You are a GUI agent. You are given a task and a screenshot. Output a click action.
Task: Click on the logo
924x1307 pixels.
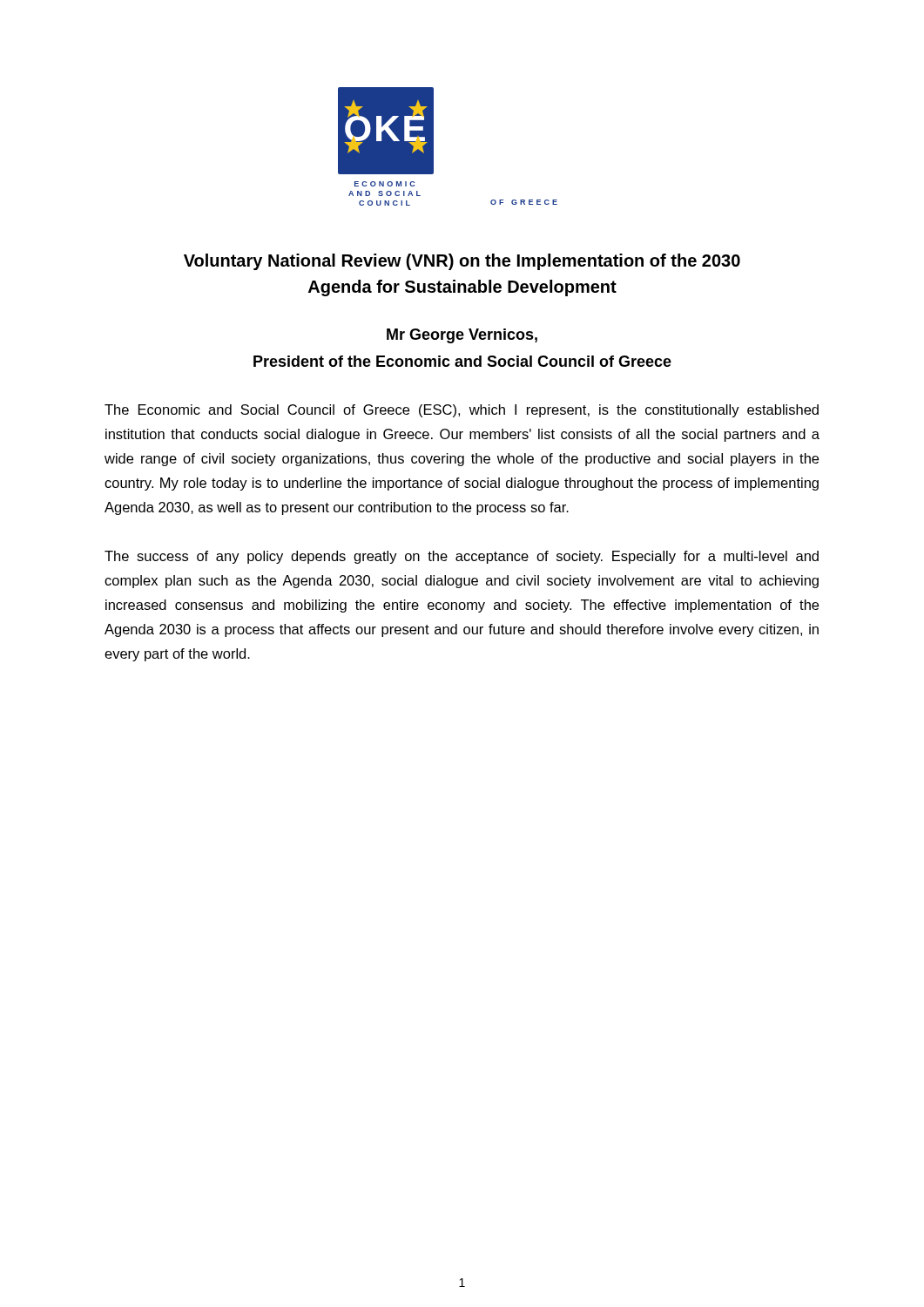click(462, 150)
